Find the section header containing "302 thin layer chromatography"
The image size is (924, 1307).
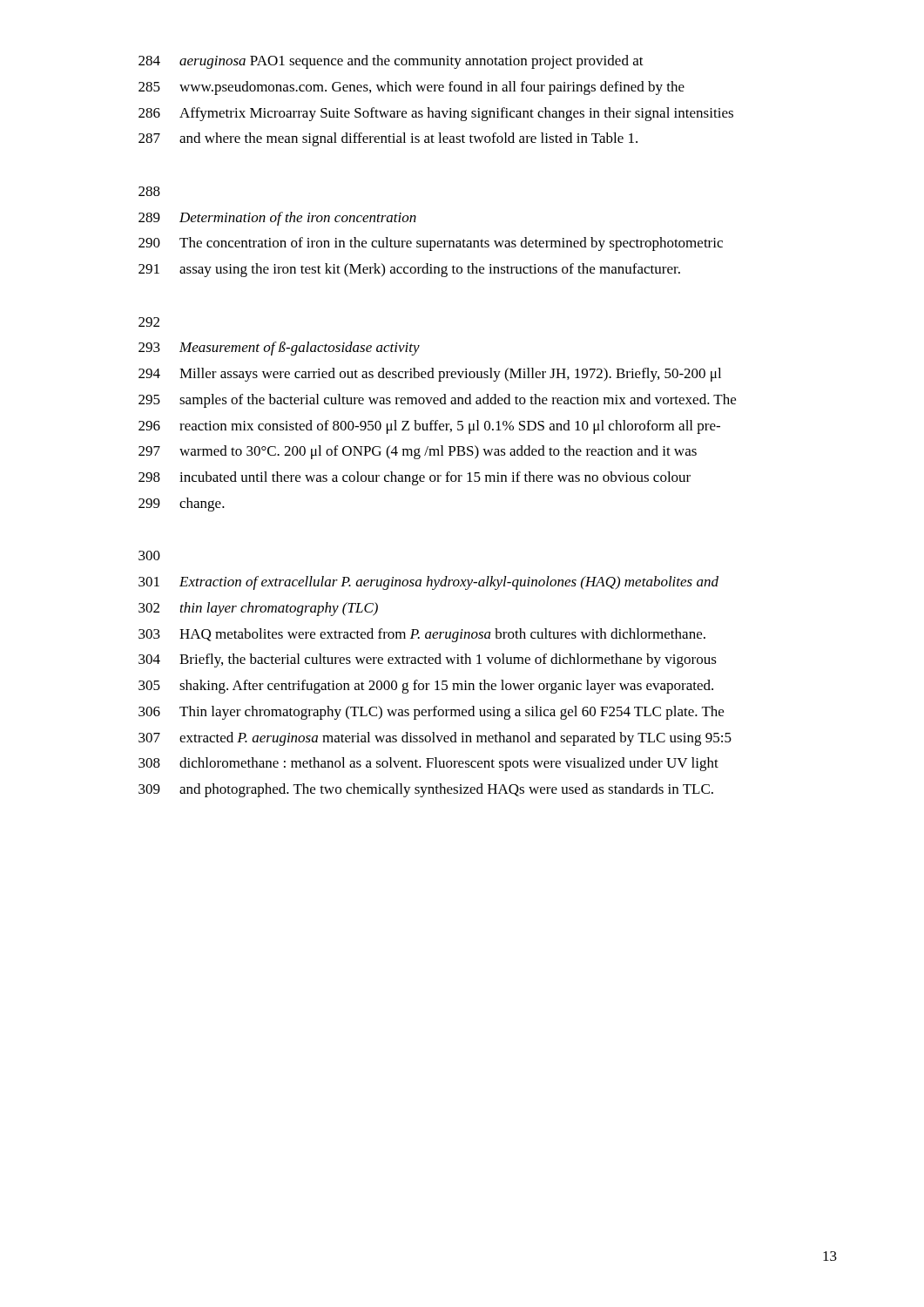tap(258, 609)
